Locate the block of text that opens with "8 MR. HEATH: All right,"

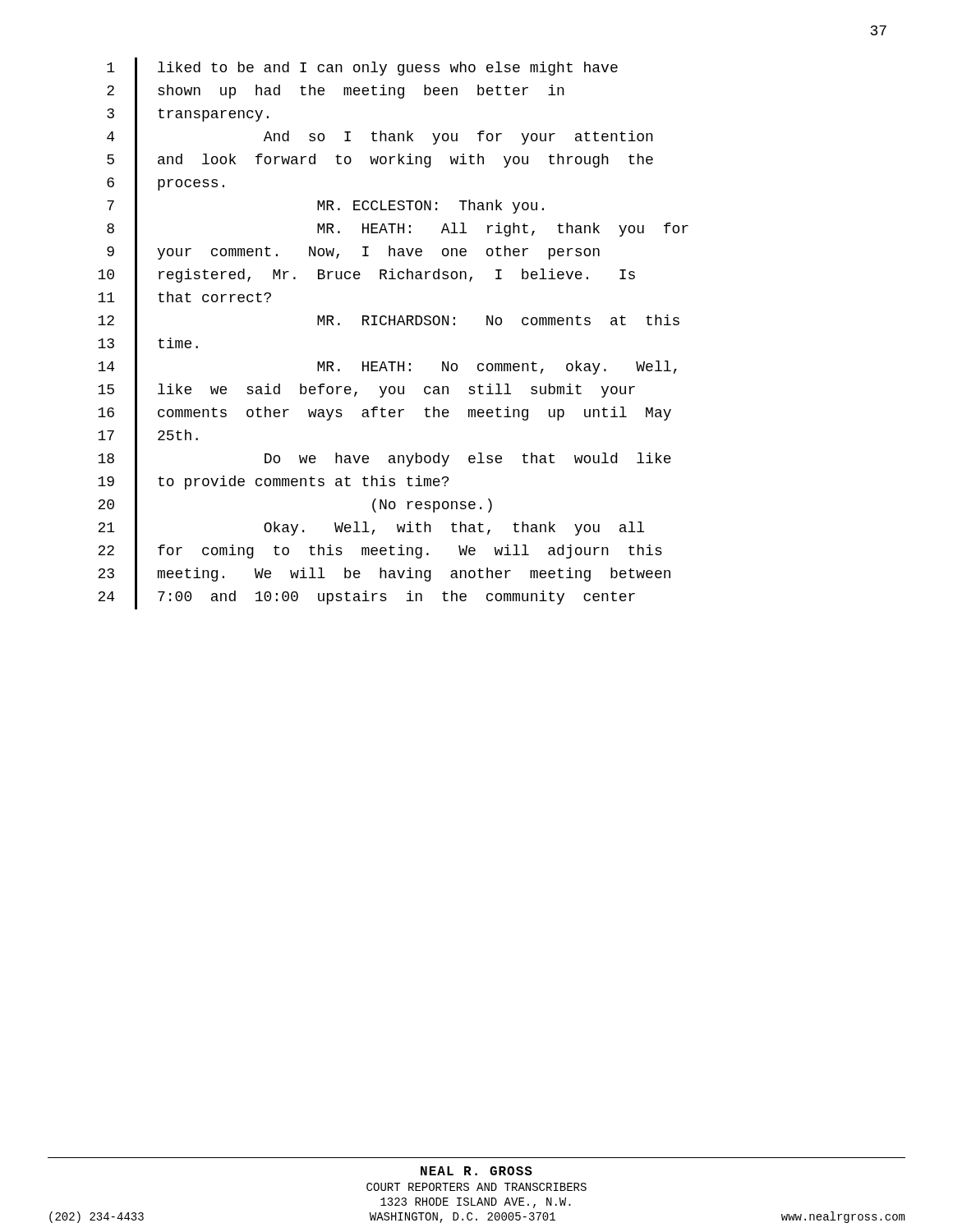[x=485, y=230]
